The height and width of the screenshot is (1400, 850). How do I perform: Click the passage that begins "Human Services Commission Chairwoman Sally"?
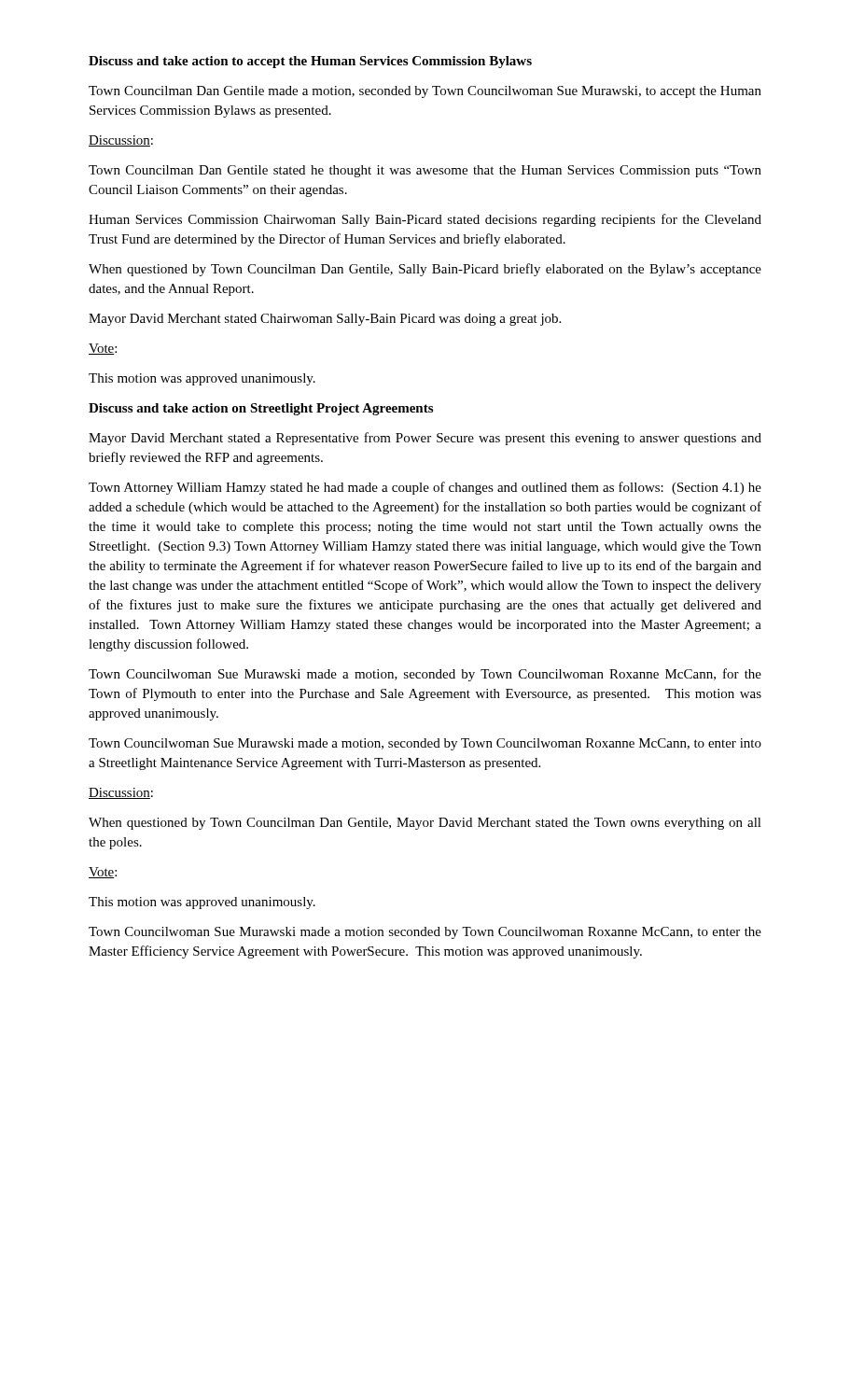[425, 230]
